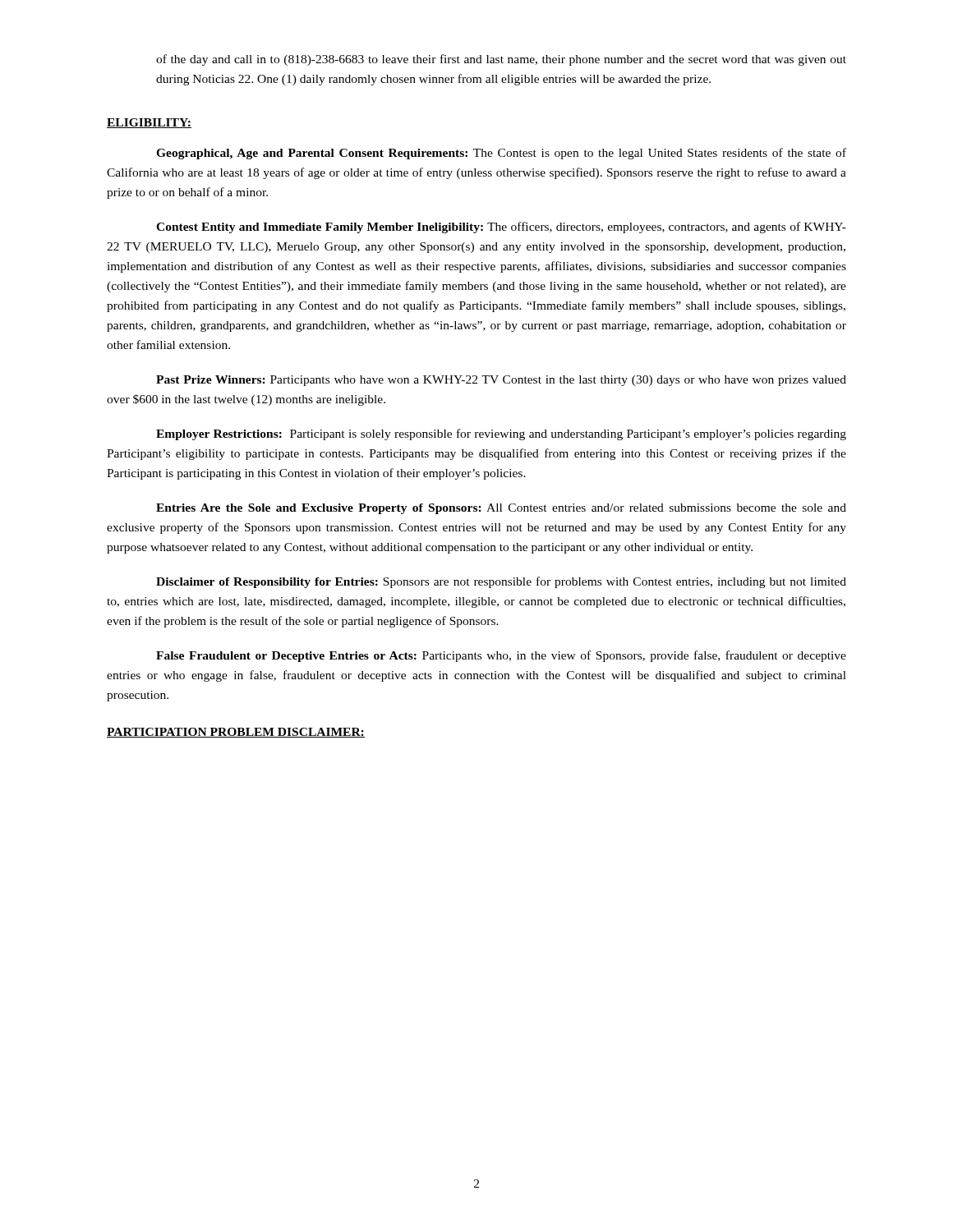Point to the block beginning "Geographical, Age and"
953x1232 pixels.
(476, 173)
